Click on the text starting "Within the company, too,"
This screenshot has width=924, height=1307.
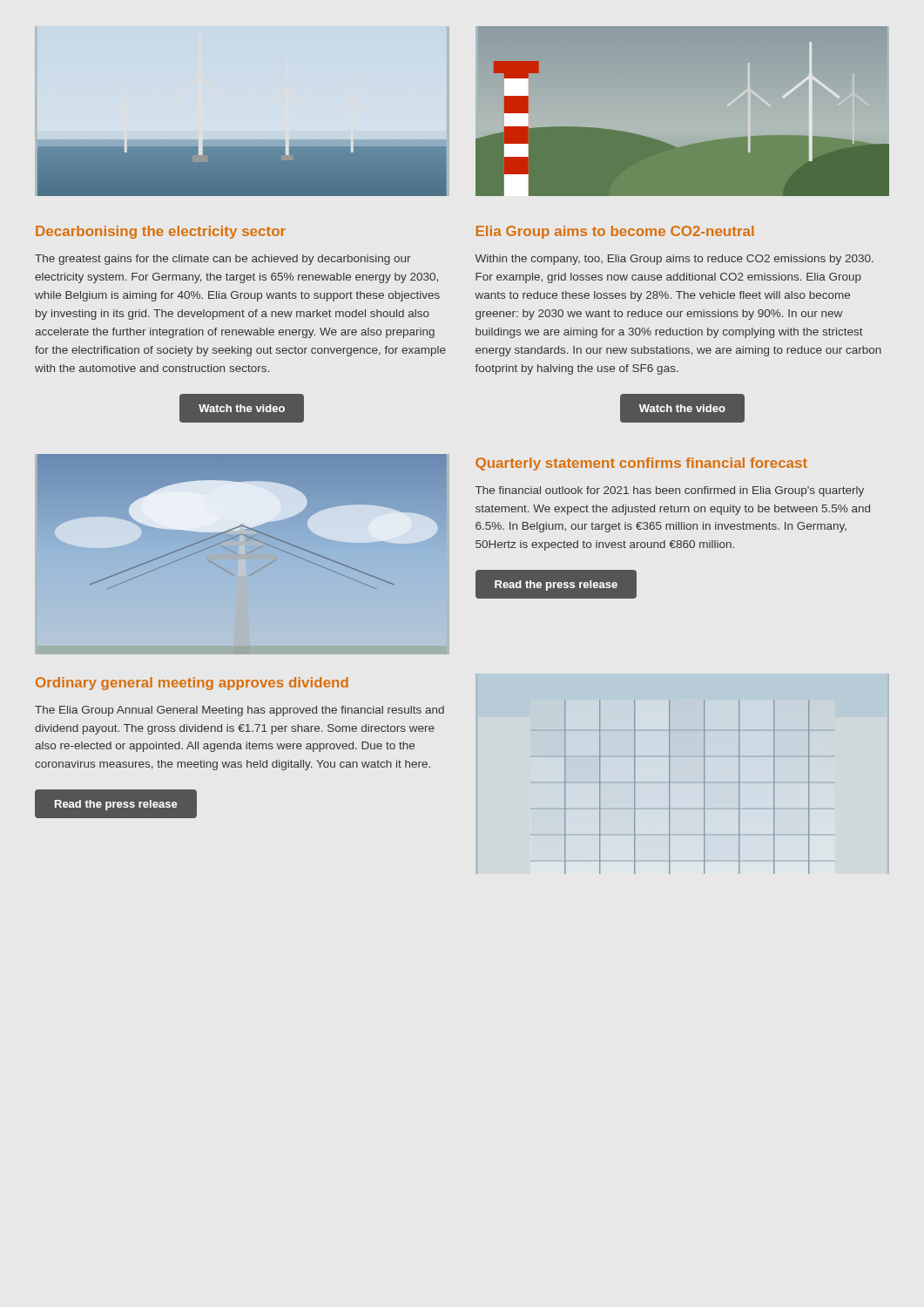point(678,313)
